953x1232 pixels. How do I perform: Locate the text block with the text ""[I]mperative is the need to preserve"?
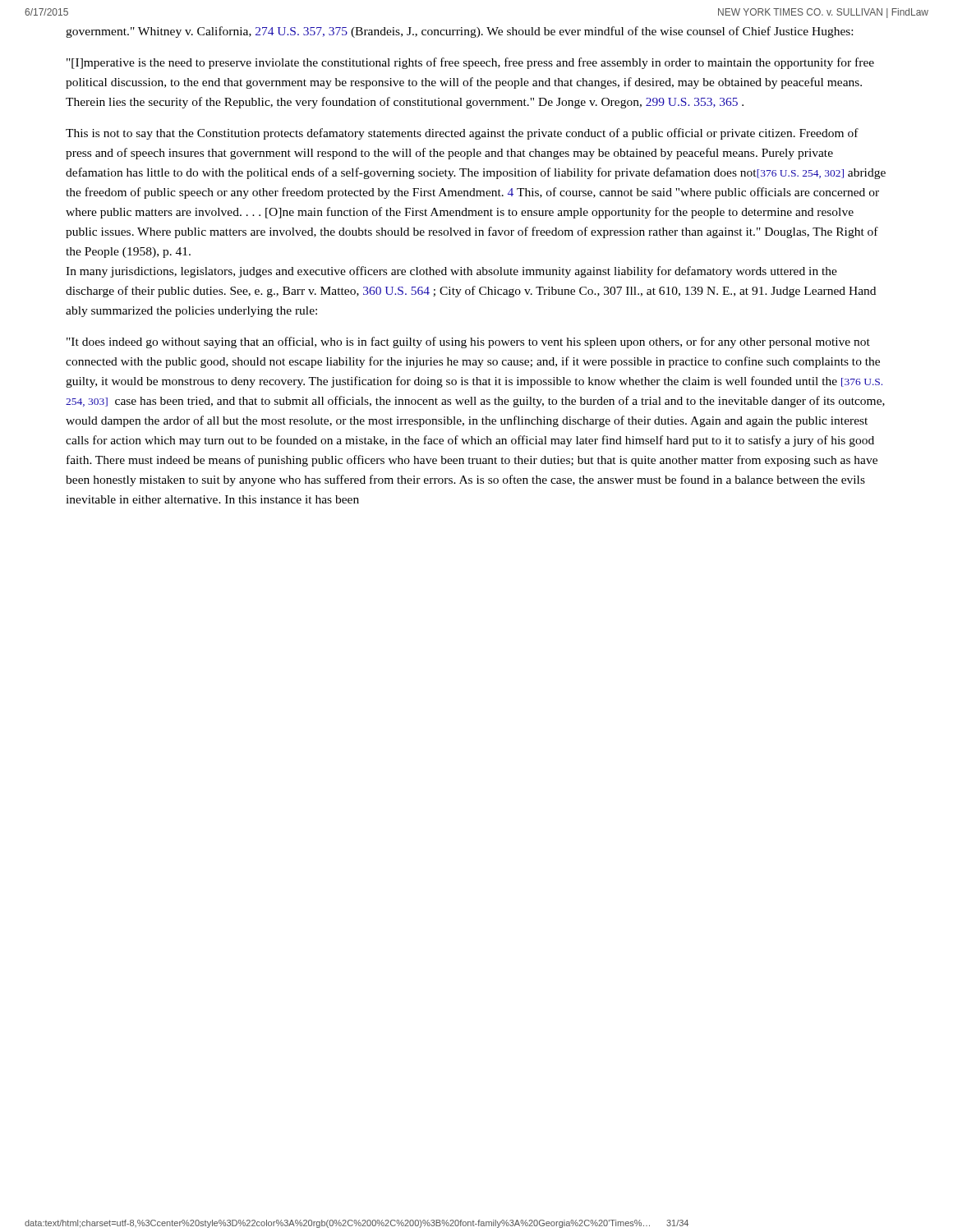pos(470,82)
